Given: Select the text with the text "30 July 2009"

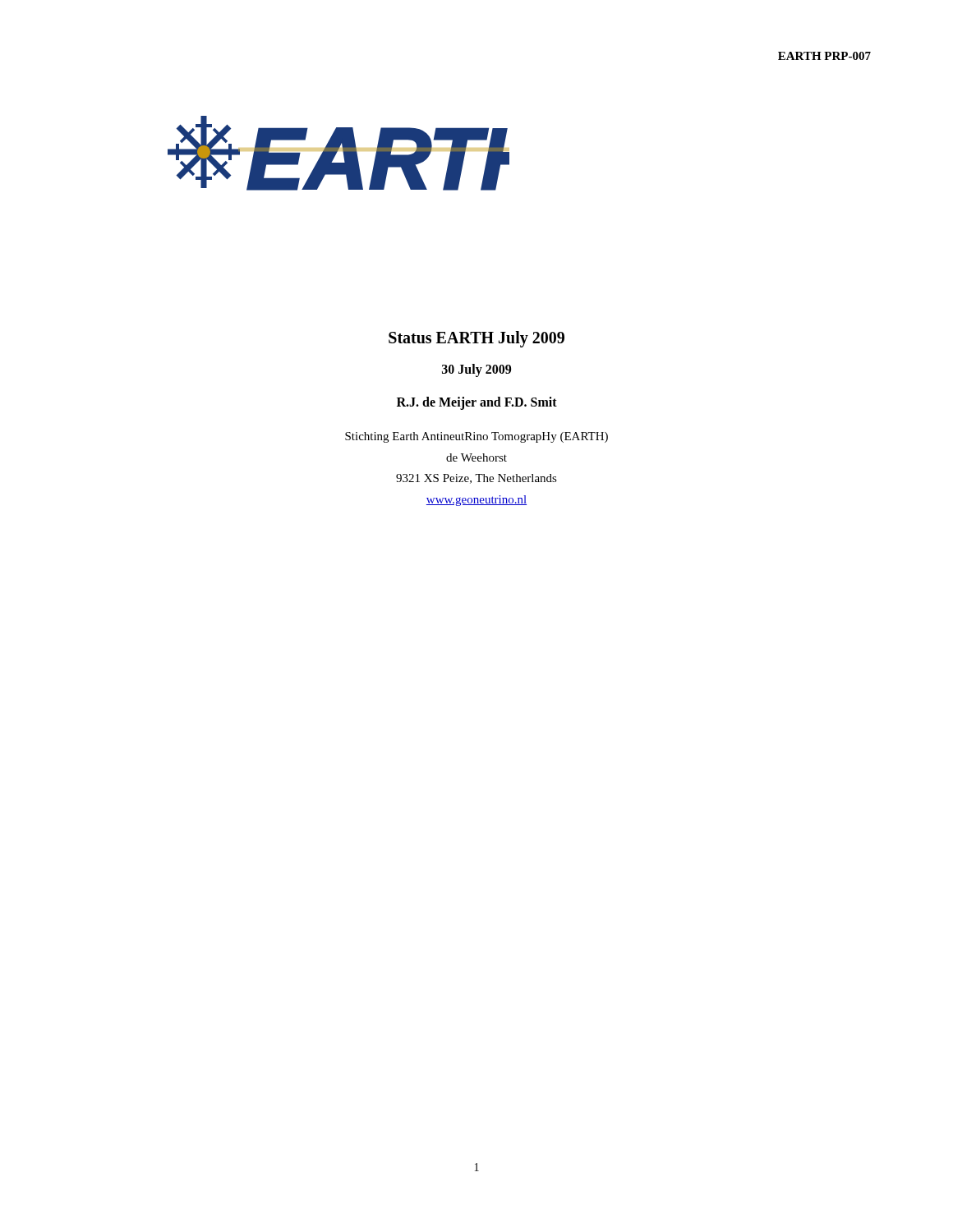Looking at the screenshot, I should (476, 369).
